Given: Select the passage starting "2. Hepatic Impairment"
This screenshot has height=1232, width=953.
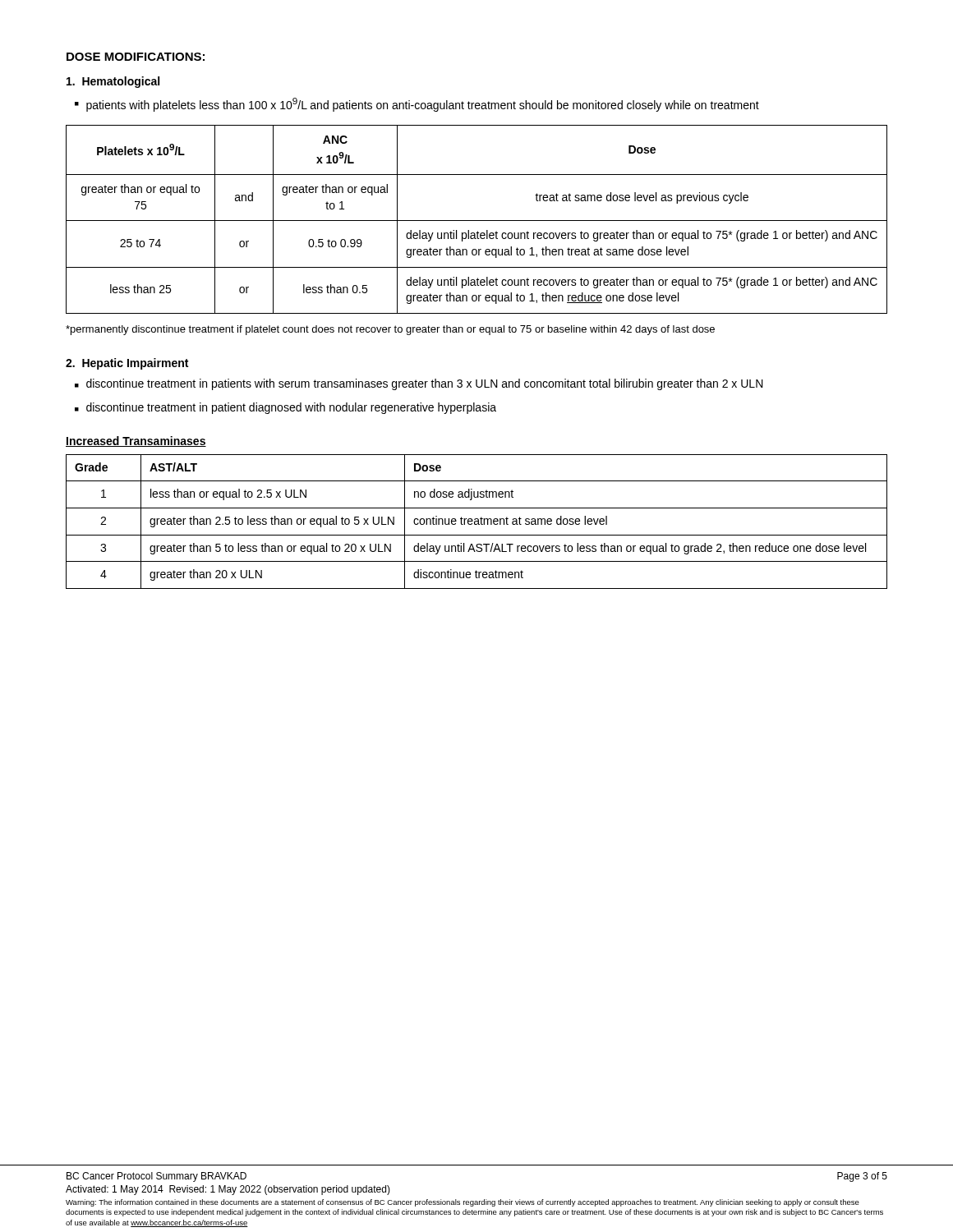Looking at the screenshot, I should pyautogui.click(x=127, y=363).
